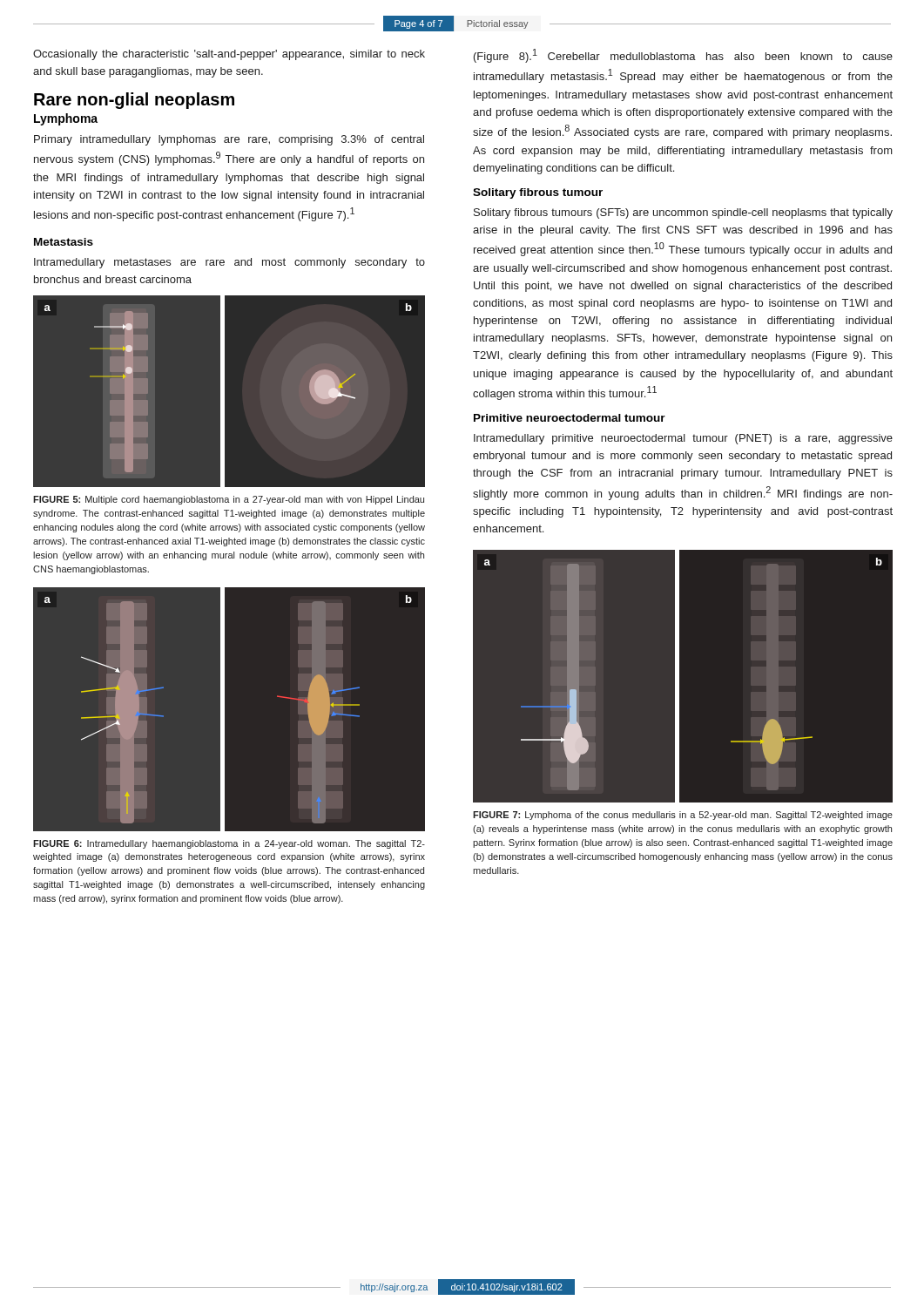This screenshot has width=924, height=1307.
Task: Point to "Solitary fibrous tumour"
Action: (538, 192)
